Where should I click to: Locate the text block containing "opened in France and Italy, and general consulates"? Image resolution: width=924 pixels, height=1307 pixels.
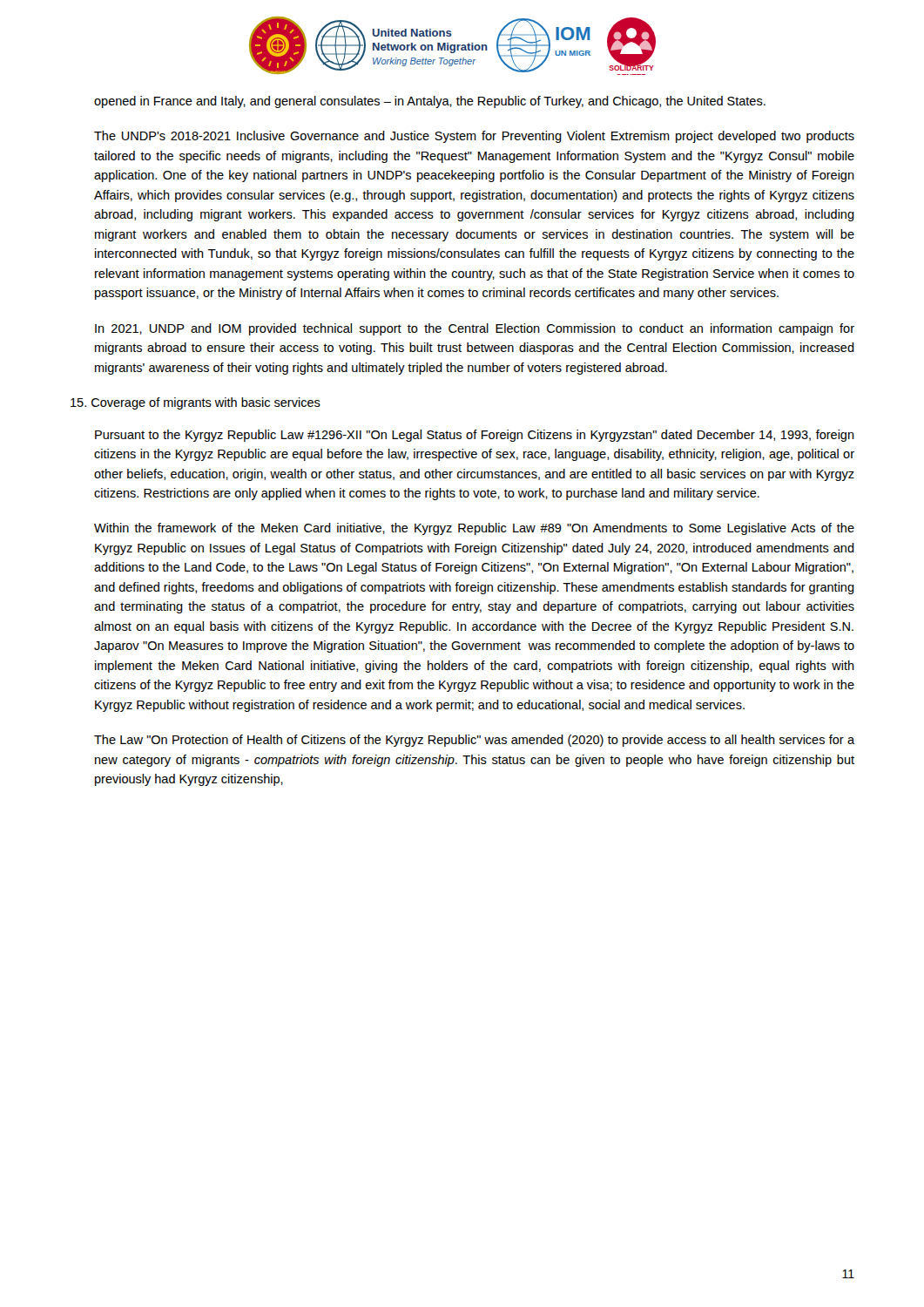tap(430, 101)
